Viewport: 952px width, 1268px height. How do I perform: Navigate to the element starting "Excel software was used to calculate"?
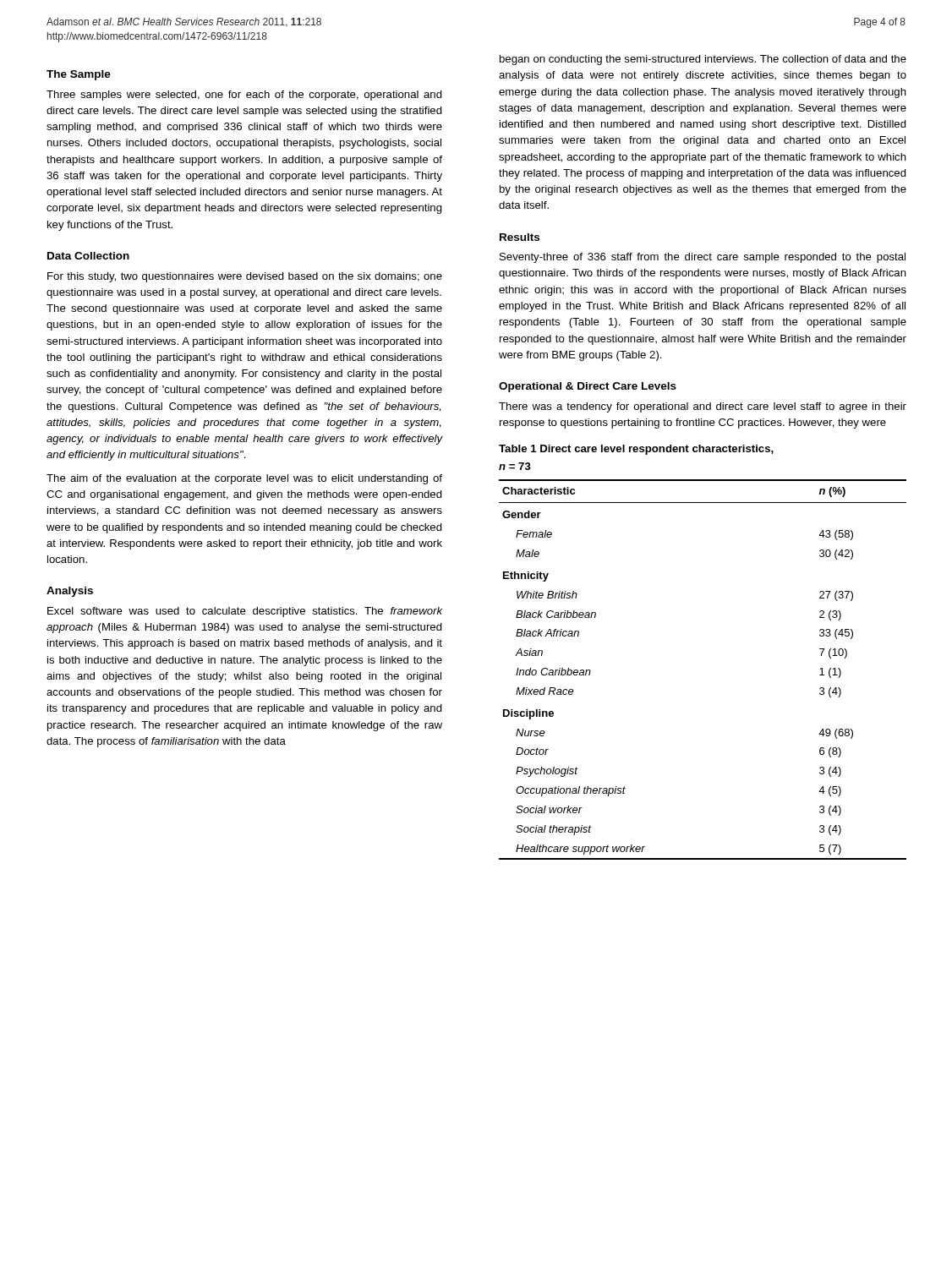pos(244,676)
